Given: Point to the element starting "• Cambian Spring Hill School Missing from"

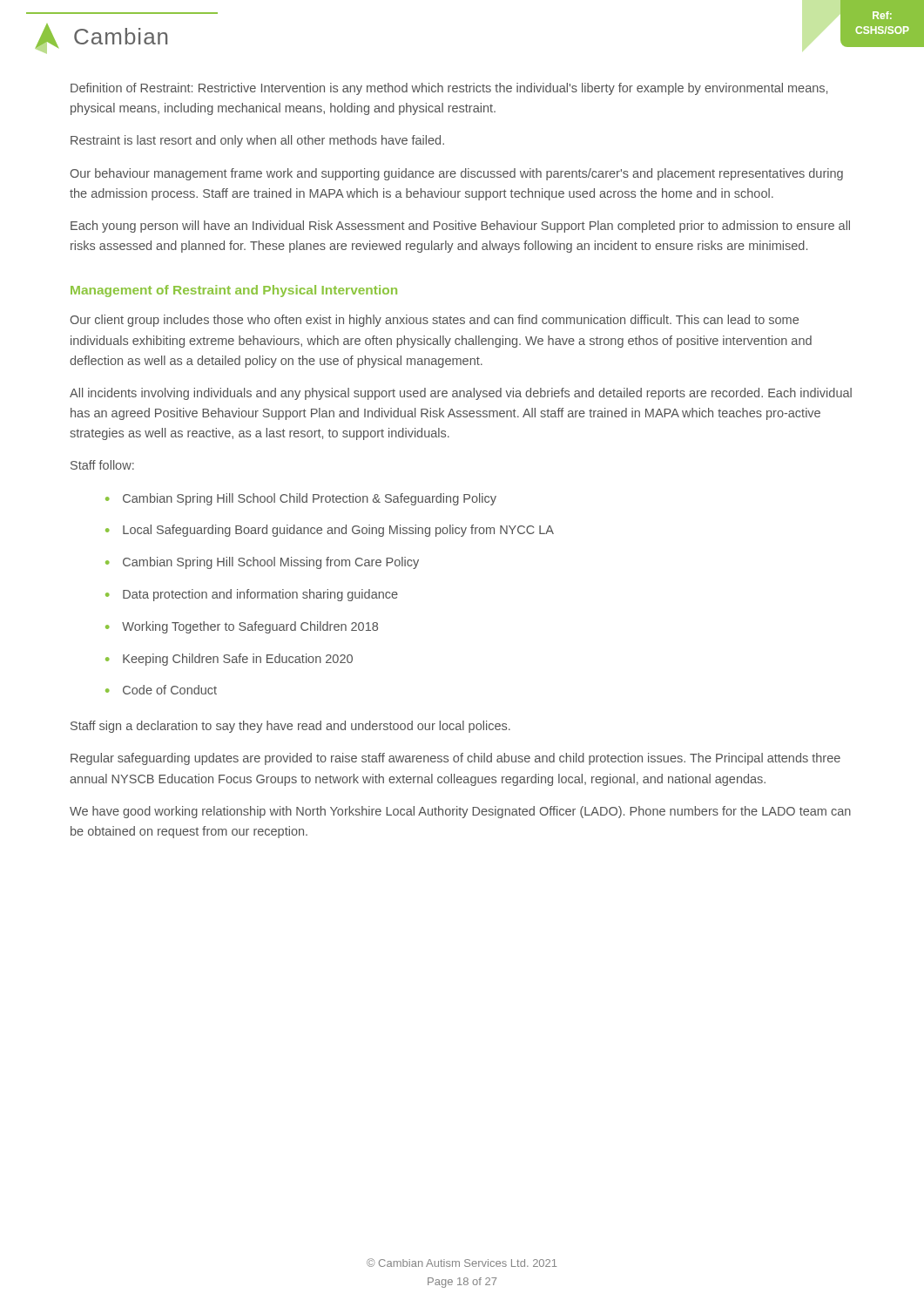Looking at the screenshot, I should [262, 564].
